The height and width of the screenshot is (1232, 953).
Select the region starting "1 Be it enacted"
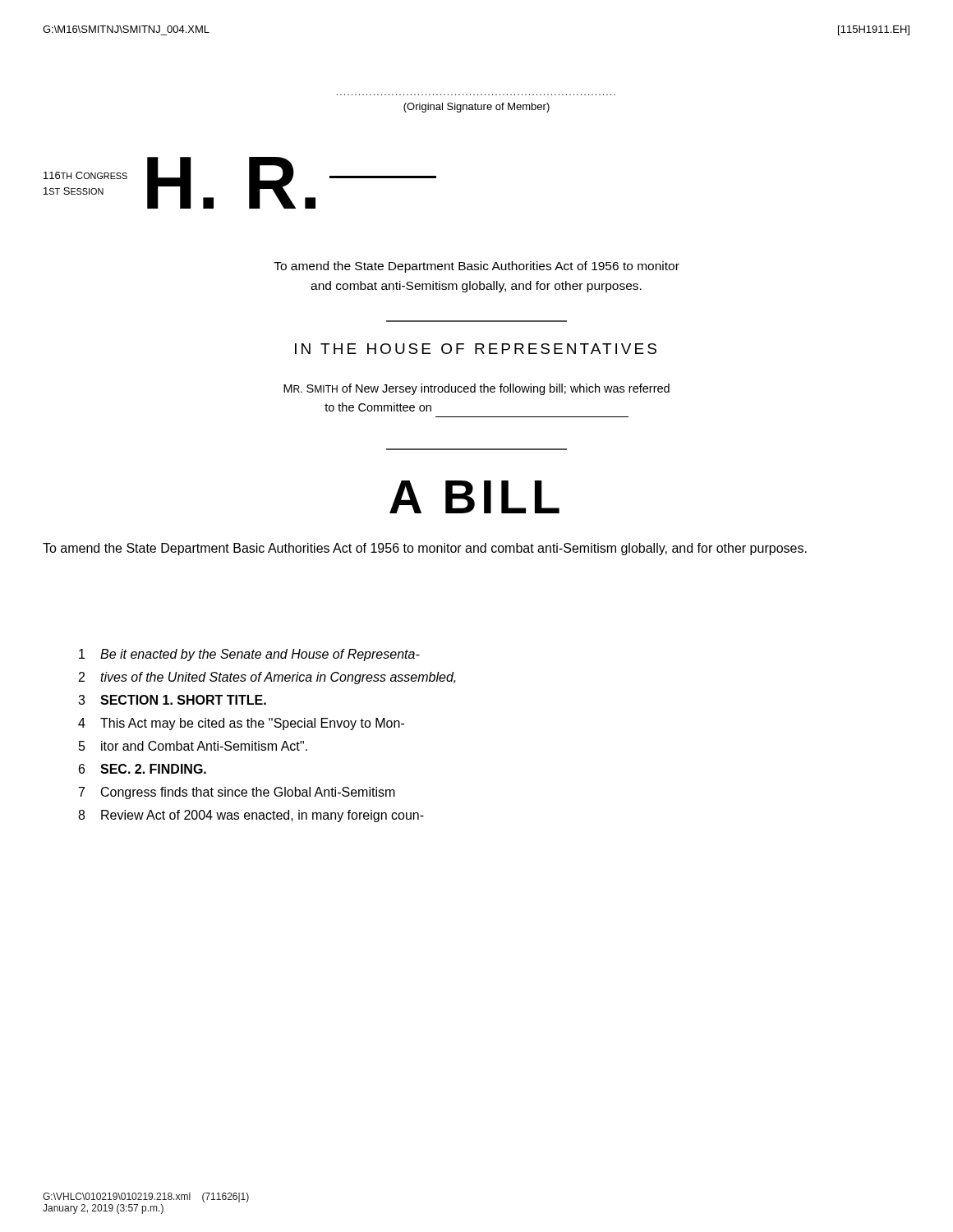(249, 655)
